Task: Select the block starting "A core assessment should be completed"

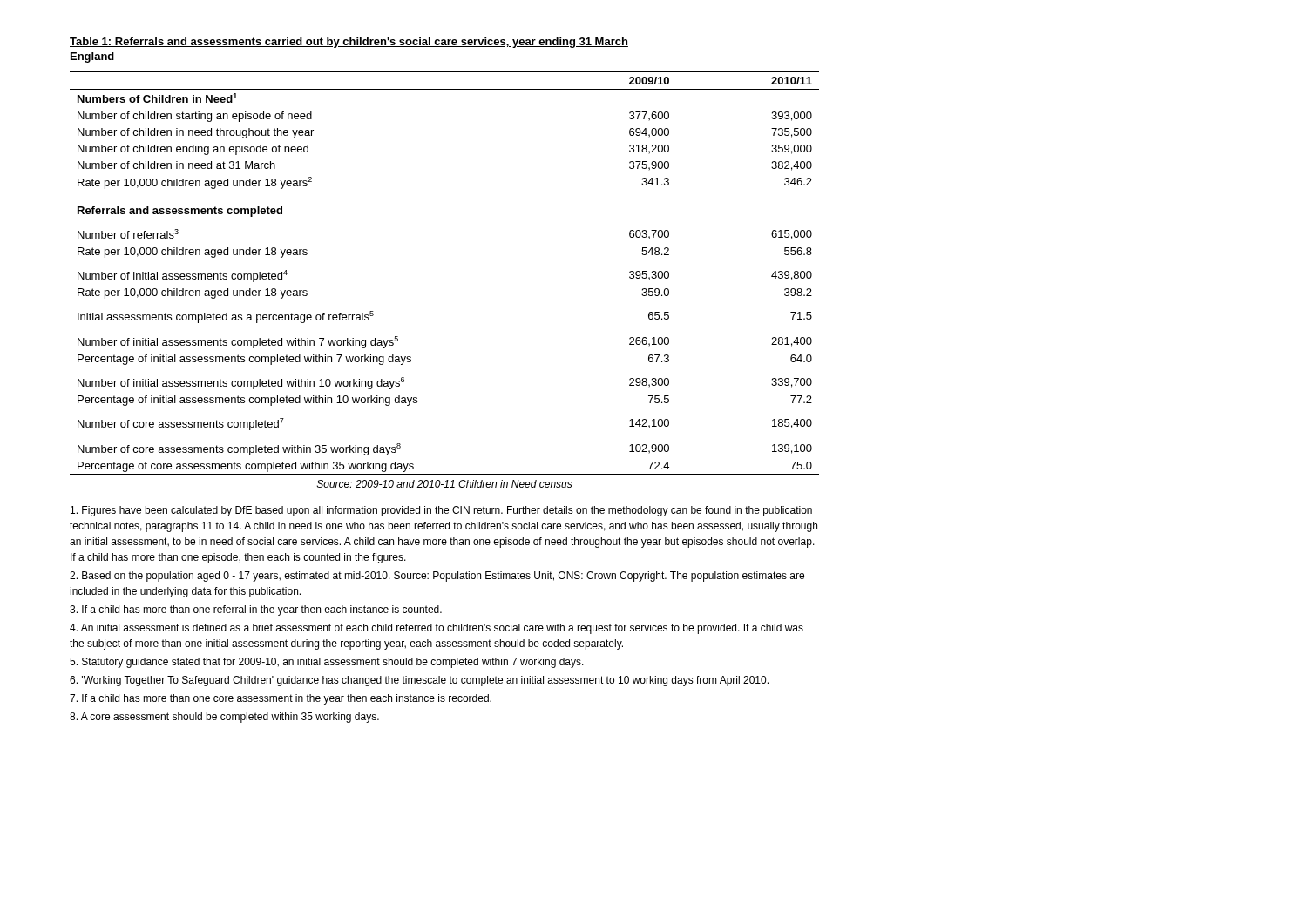Action: coord(225,717)
